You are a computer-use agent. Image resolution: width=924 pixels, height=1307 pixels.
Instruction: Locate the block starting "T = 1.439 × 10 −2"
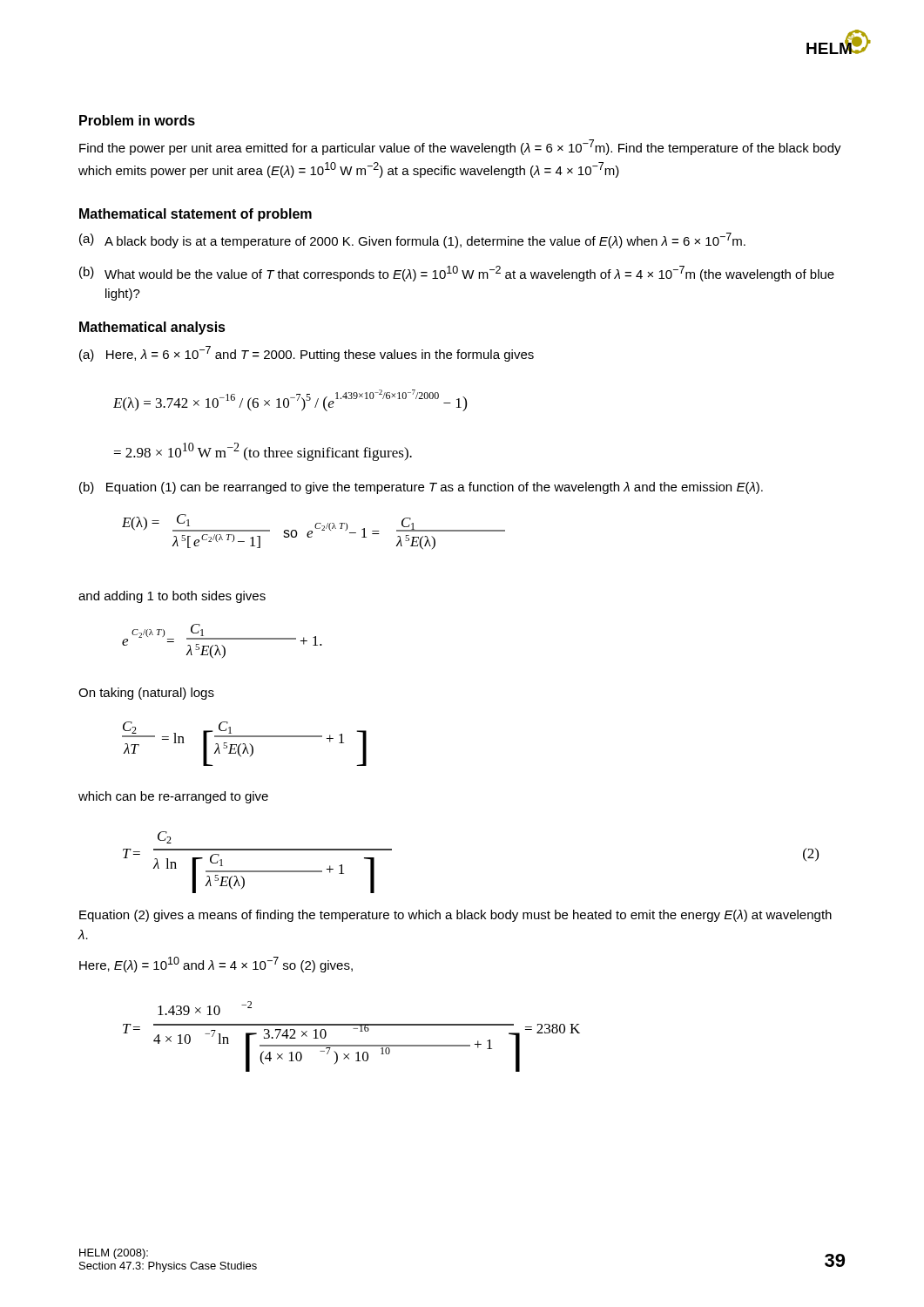374,1030
